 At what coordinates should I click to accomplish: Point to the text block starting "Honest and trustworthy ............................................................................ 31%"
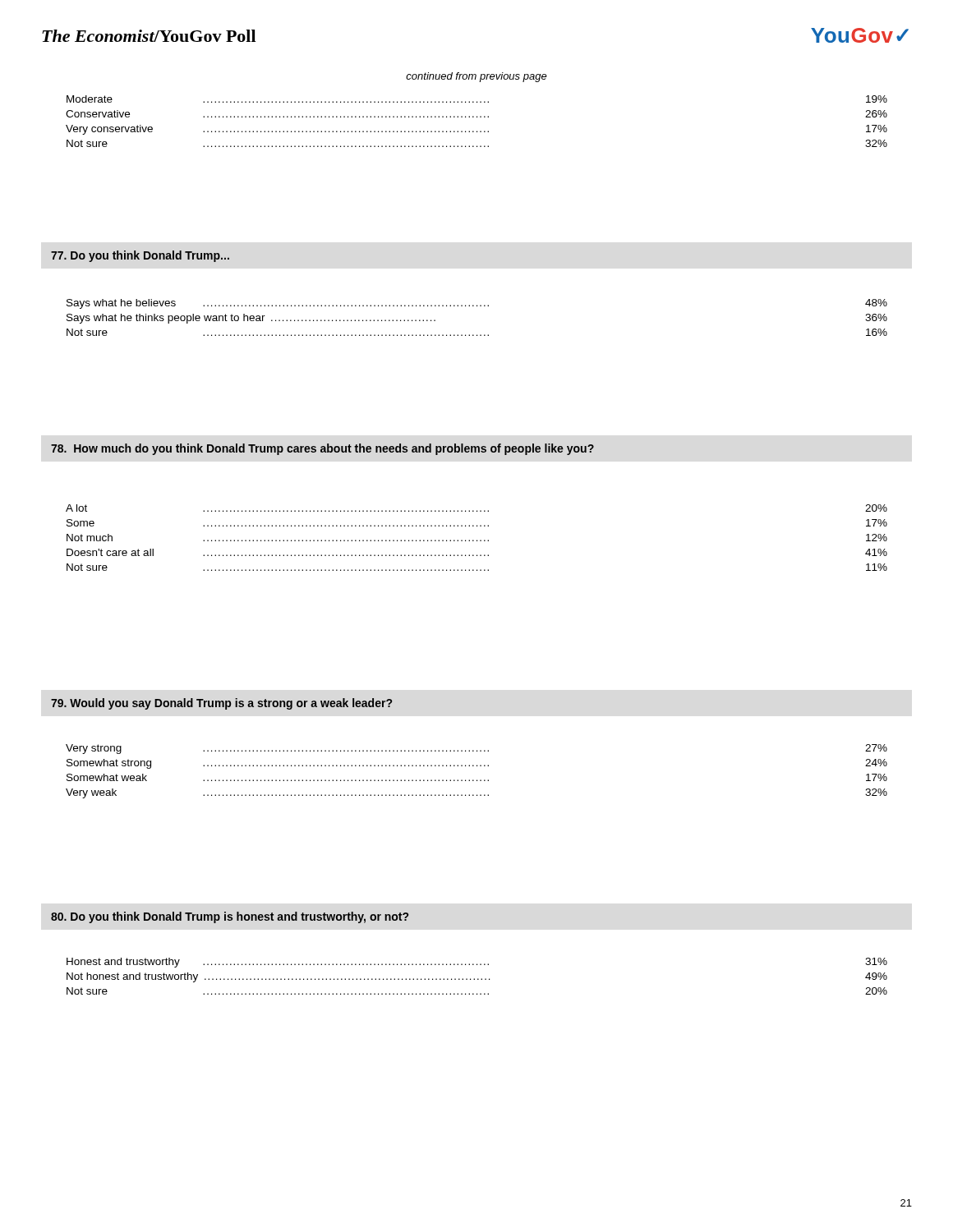(x=476, y=961)
